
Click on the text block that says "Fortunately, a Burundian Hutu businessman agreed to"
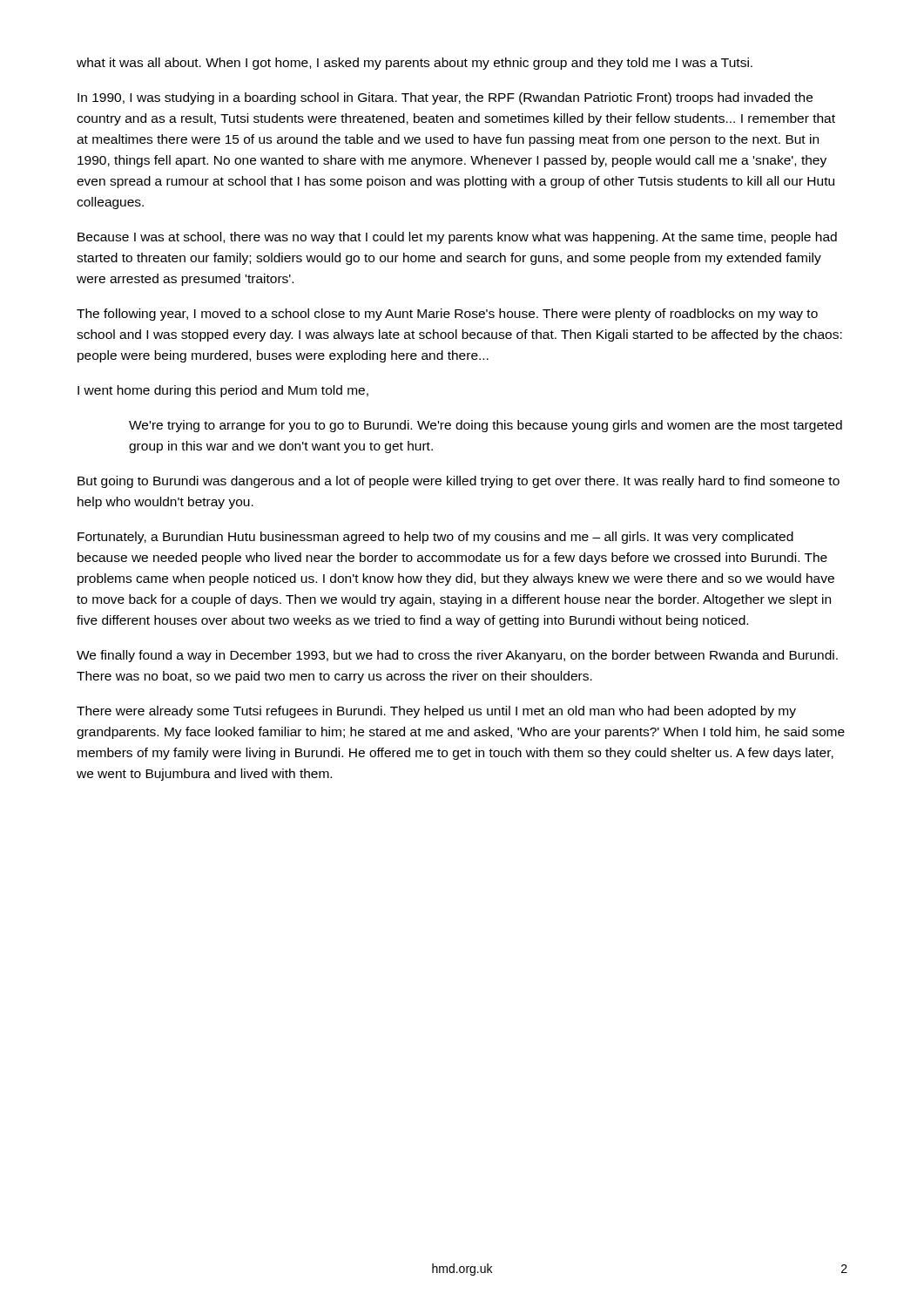point(456,578)
